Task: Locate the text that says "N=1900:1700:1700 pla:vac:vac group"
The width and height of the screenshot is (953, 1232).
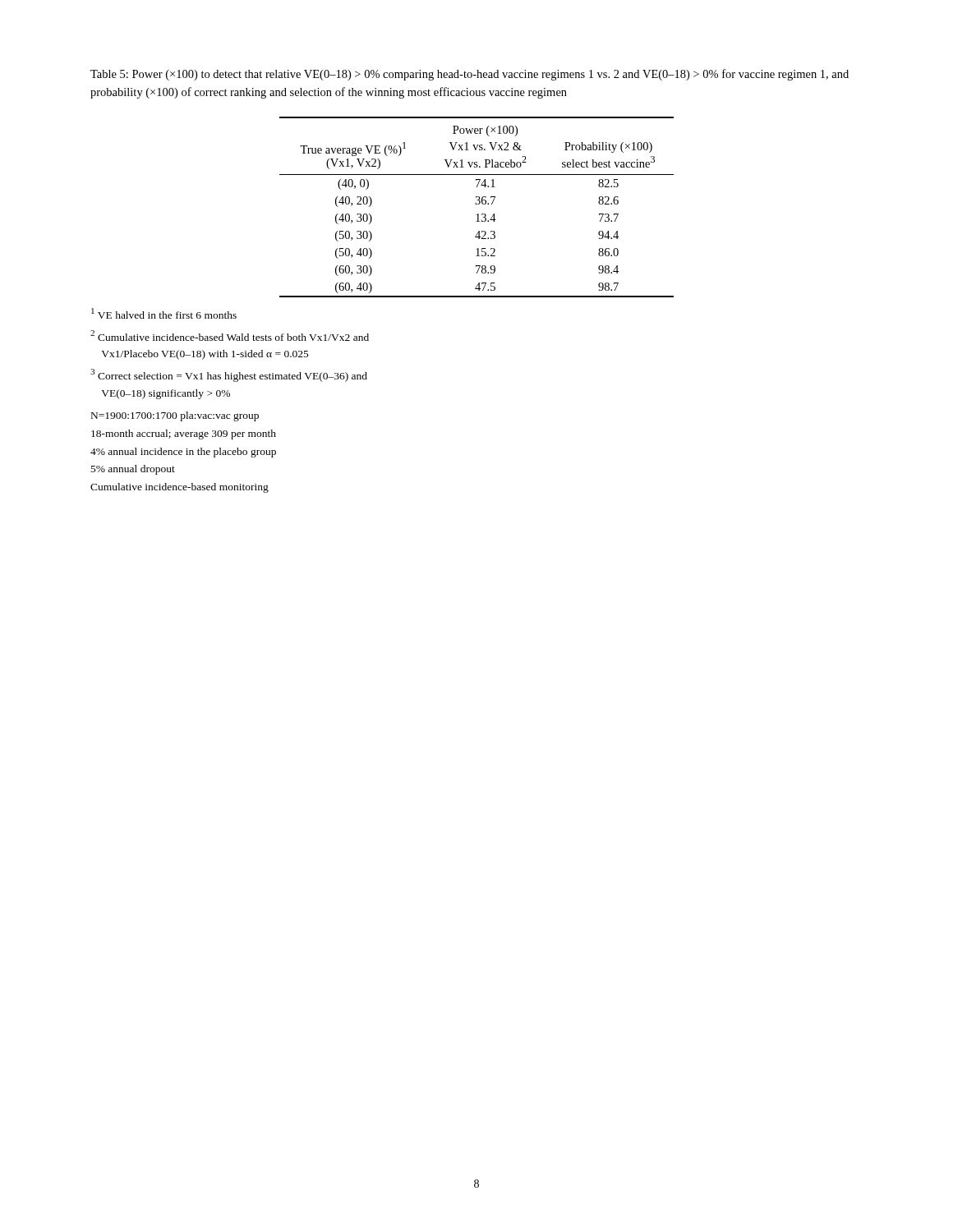Action: 175,416
